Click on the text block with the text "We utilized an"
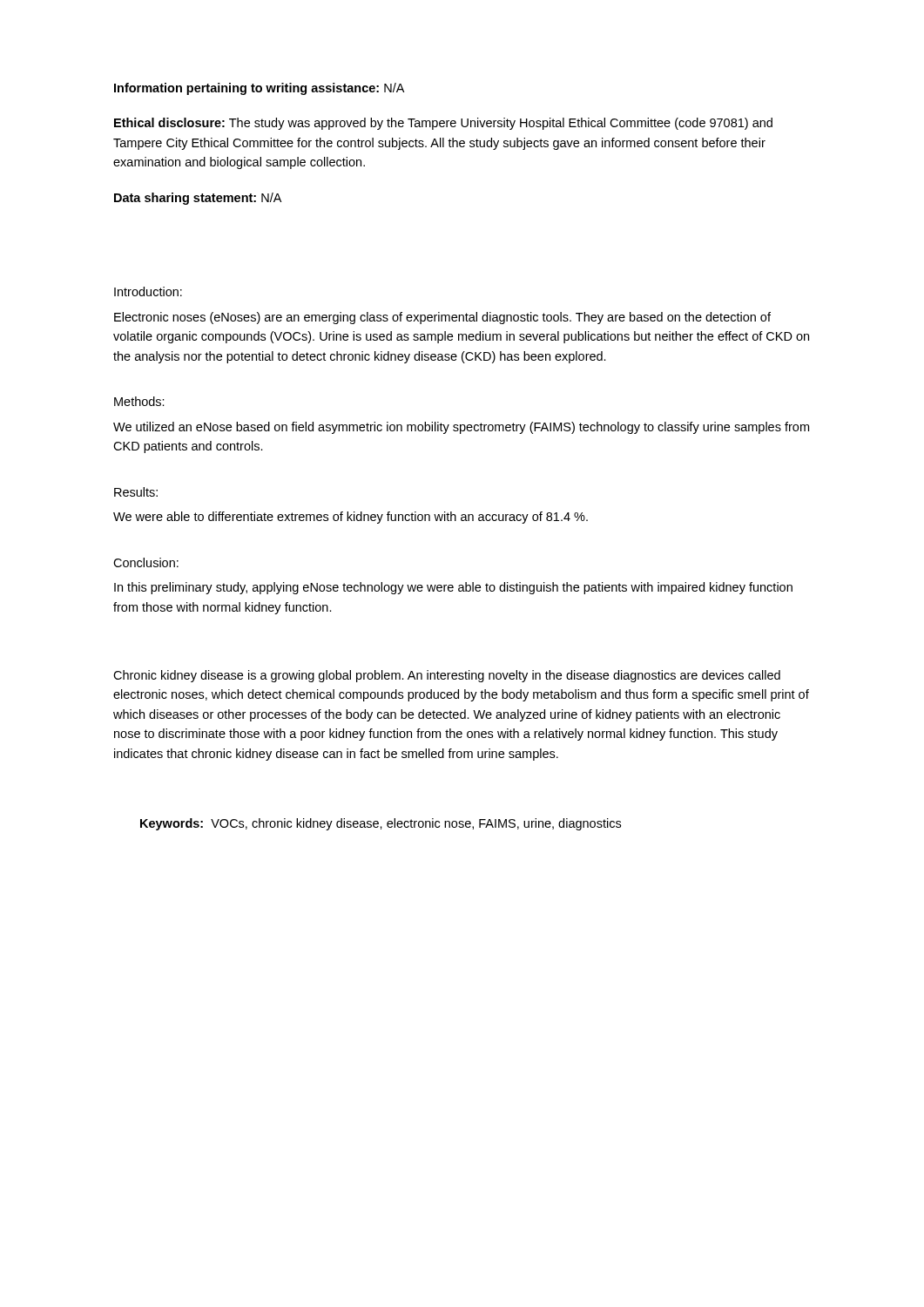 coord(462,436)
